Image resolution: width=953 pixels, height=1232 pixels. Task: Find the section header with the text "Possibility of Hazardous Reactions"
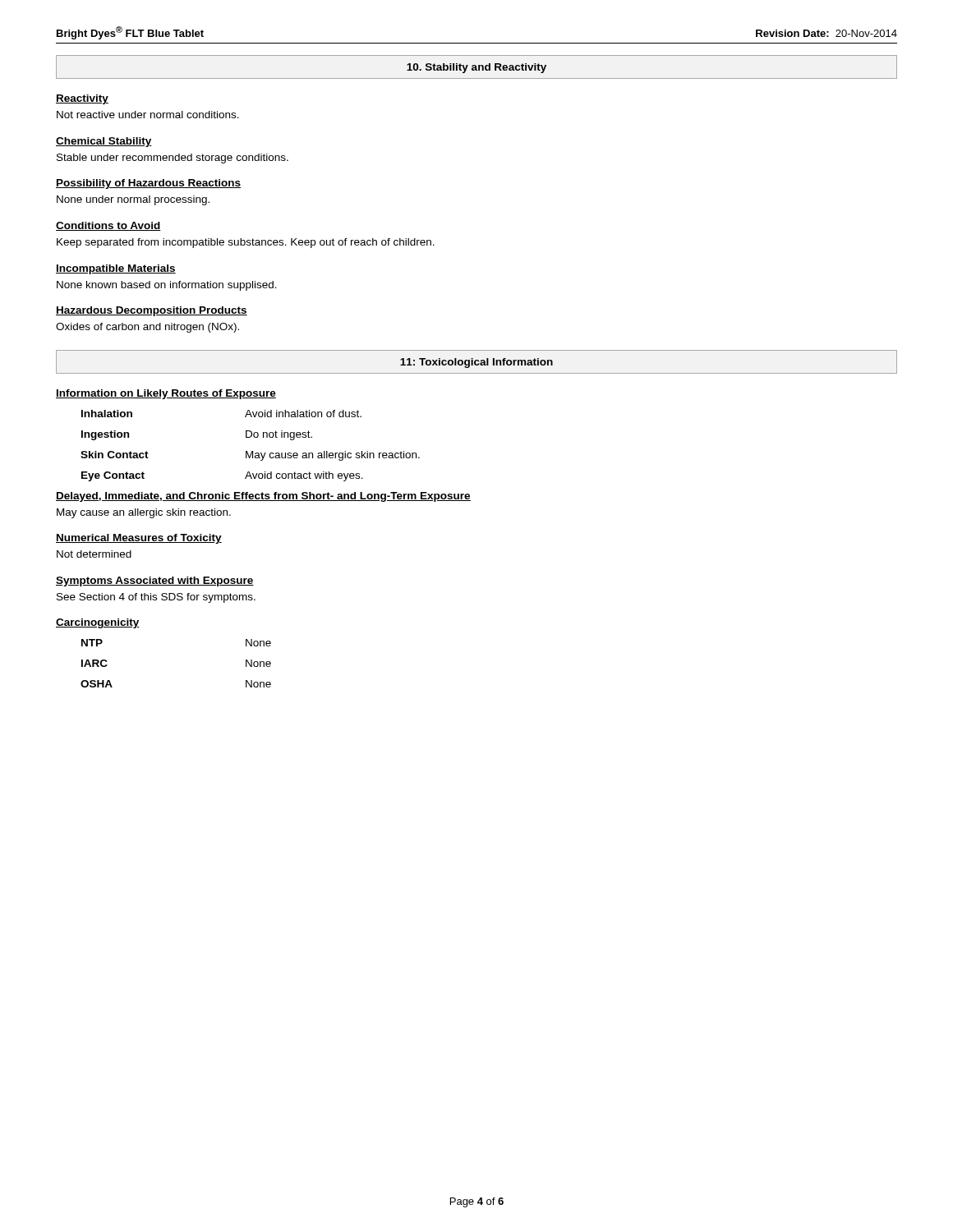click(148, 183)
